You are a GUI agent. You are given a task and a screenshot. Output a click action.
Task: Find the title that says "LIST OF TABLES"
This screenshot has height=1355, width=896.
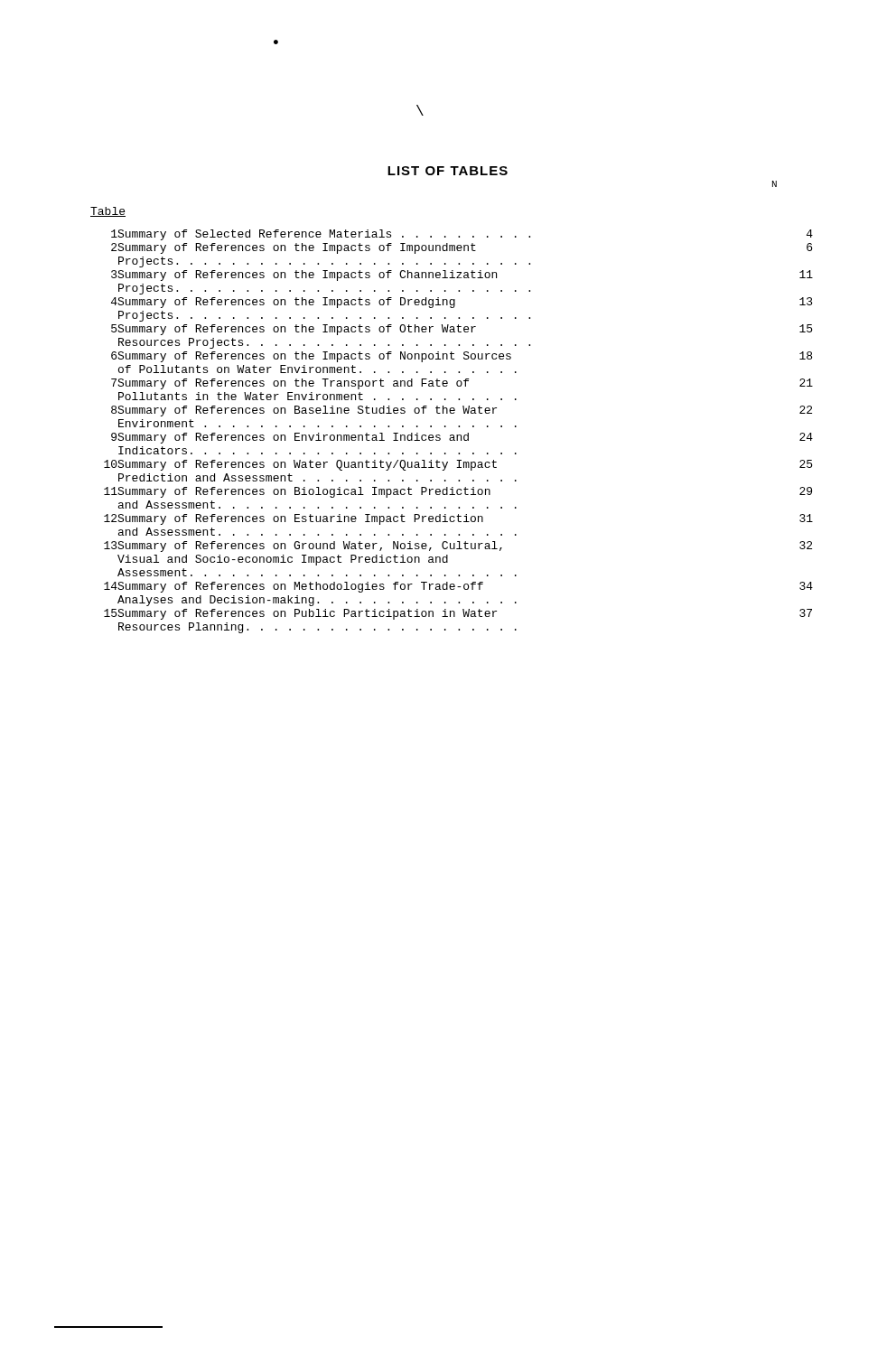[448, 170]
